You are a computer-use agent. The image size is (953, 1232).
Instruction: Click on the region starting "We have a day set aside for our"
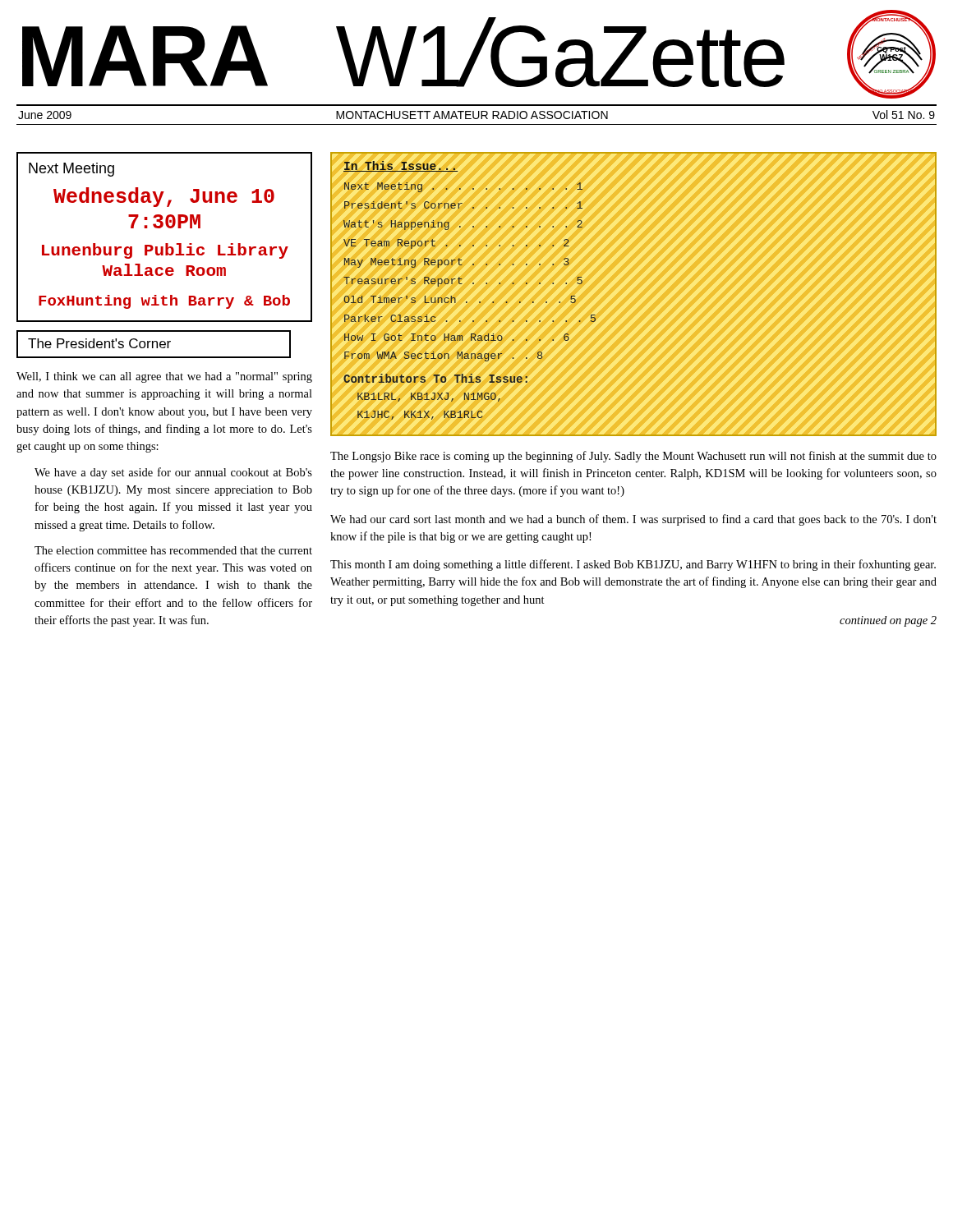click(x=173, y=498)
